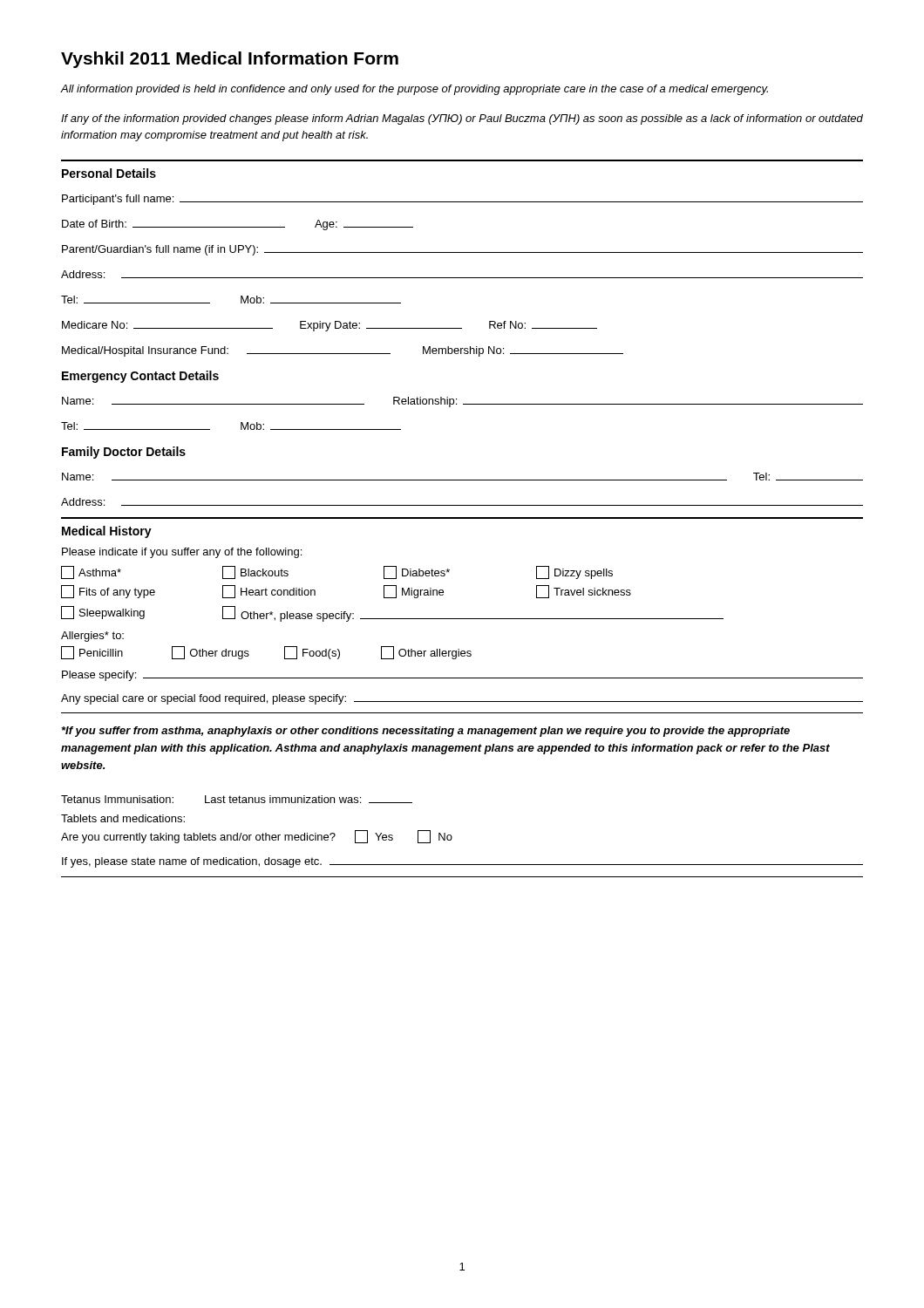The image size is (924, 1308).
Task: Select the text block that says "Medicare No: Expiry Date: Ref"
Action: pos(329,322)
